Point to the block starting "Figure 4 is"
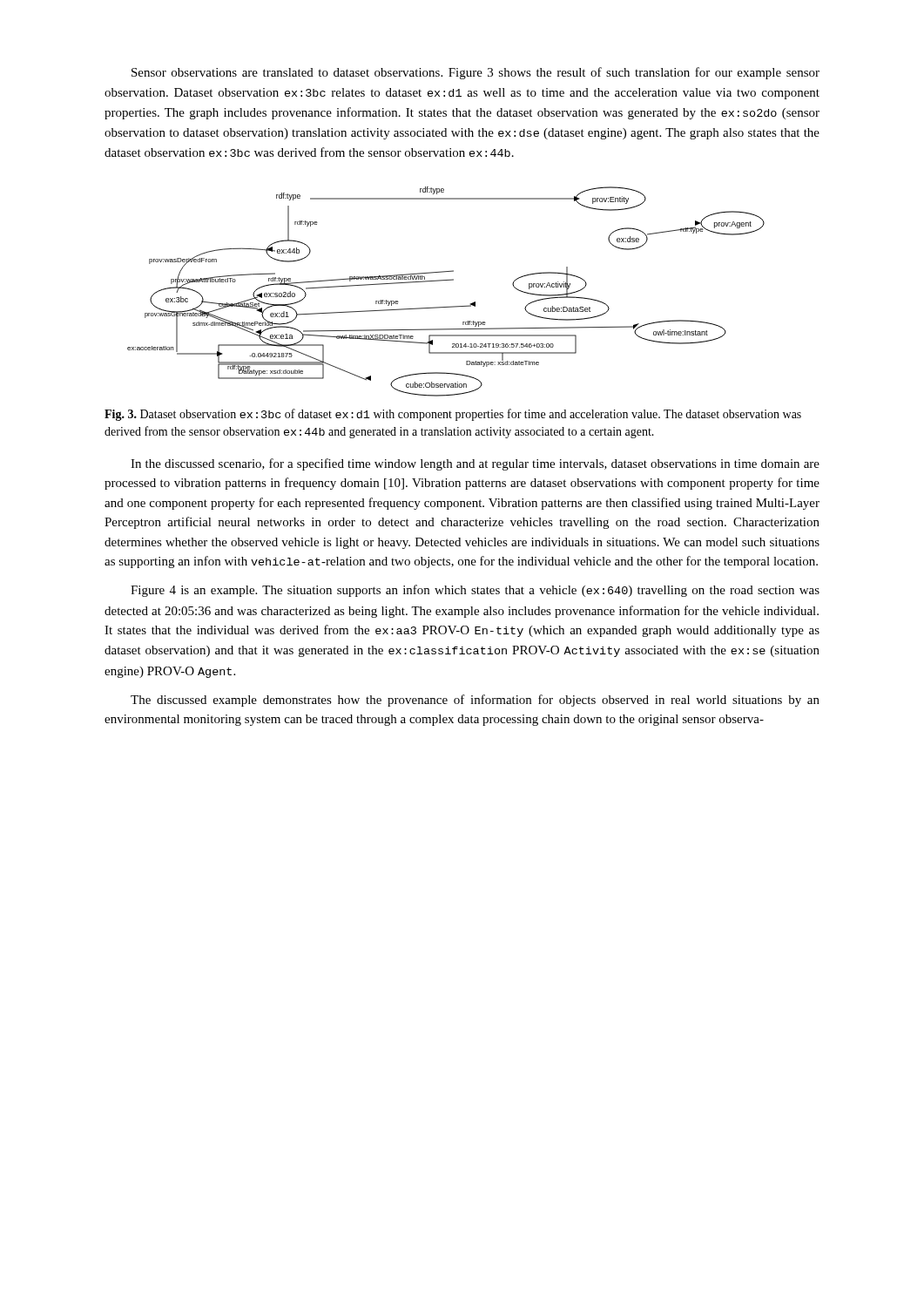 point(462,631)
